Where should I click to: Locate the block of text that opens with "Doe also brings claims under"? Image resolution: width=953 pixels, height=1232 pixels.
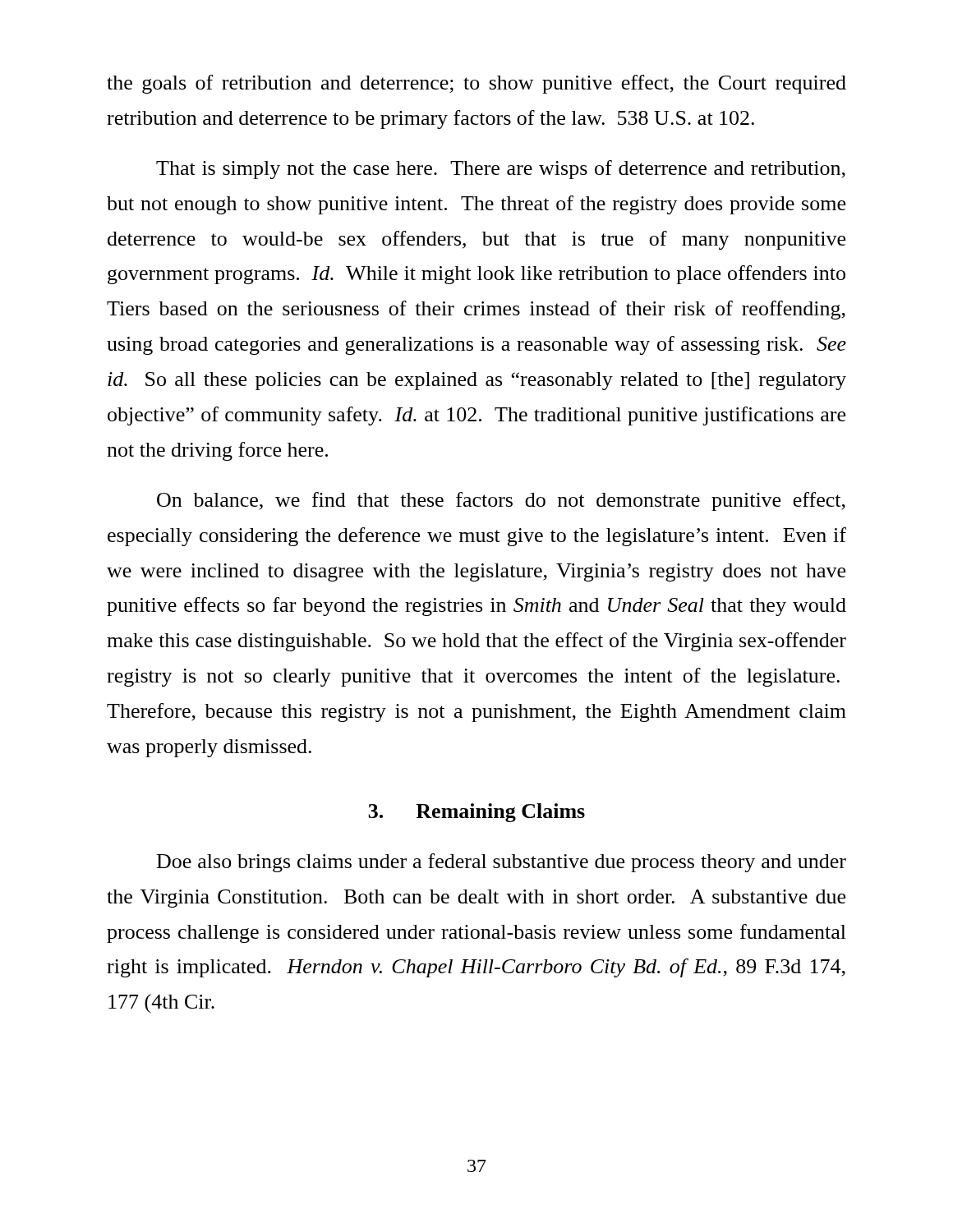pos(476,931)
